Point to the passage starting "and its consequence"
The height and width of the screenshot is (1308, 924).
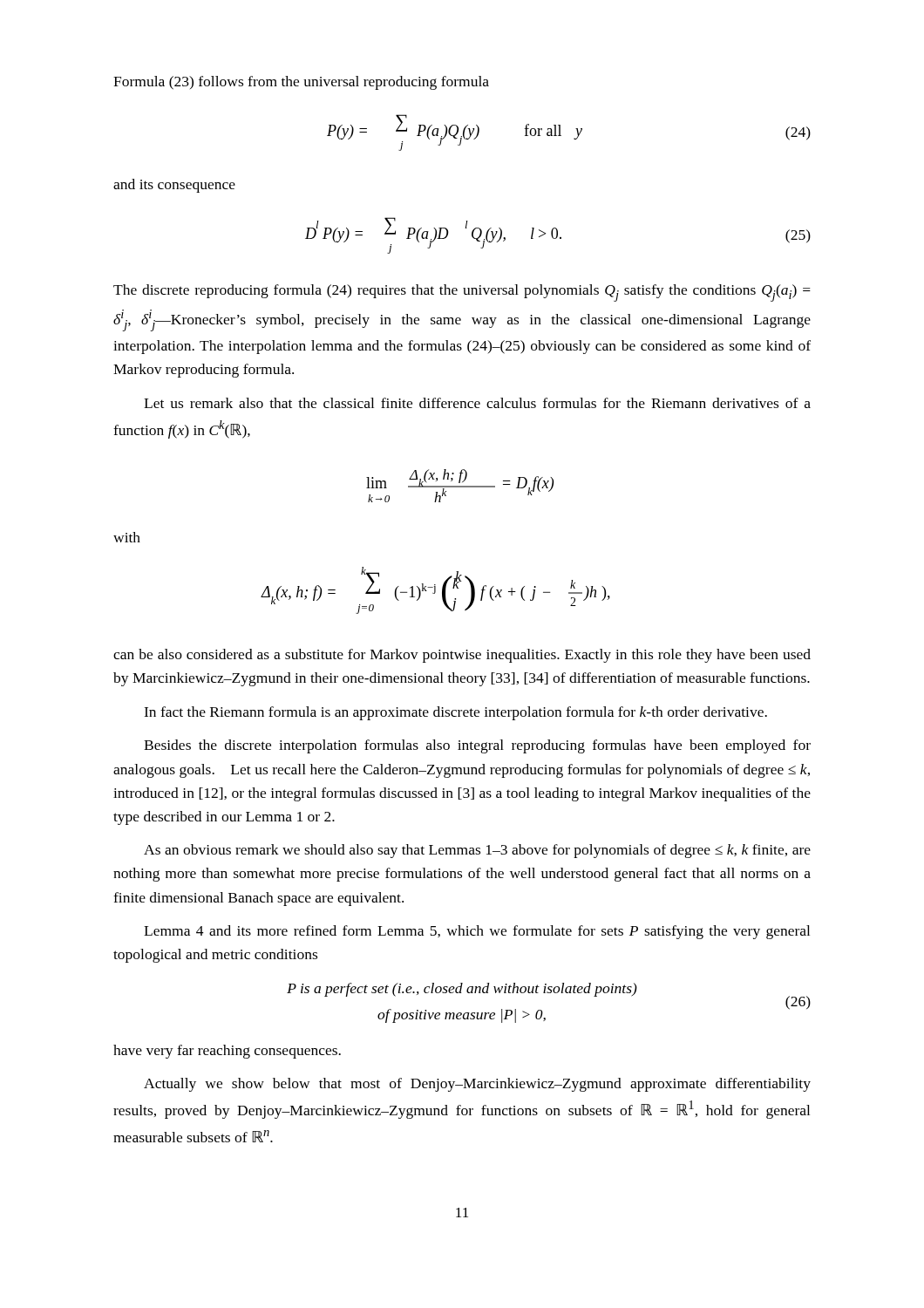point(174,184)
